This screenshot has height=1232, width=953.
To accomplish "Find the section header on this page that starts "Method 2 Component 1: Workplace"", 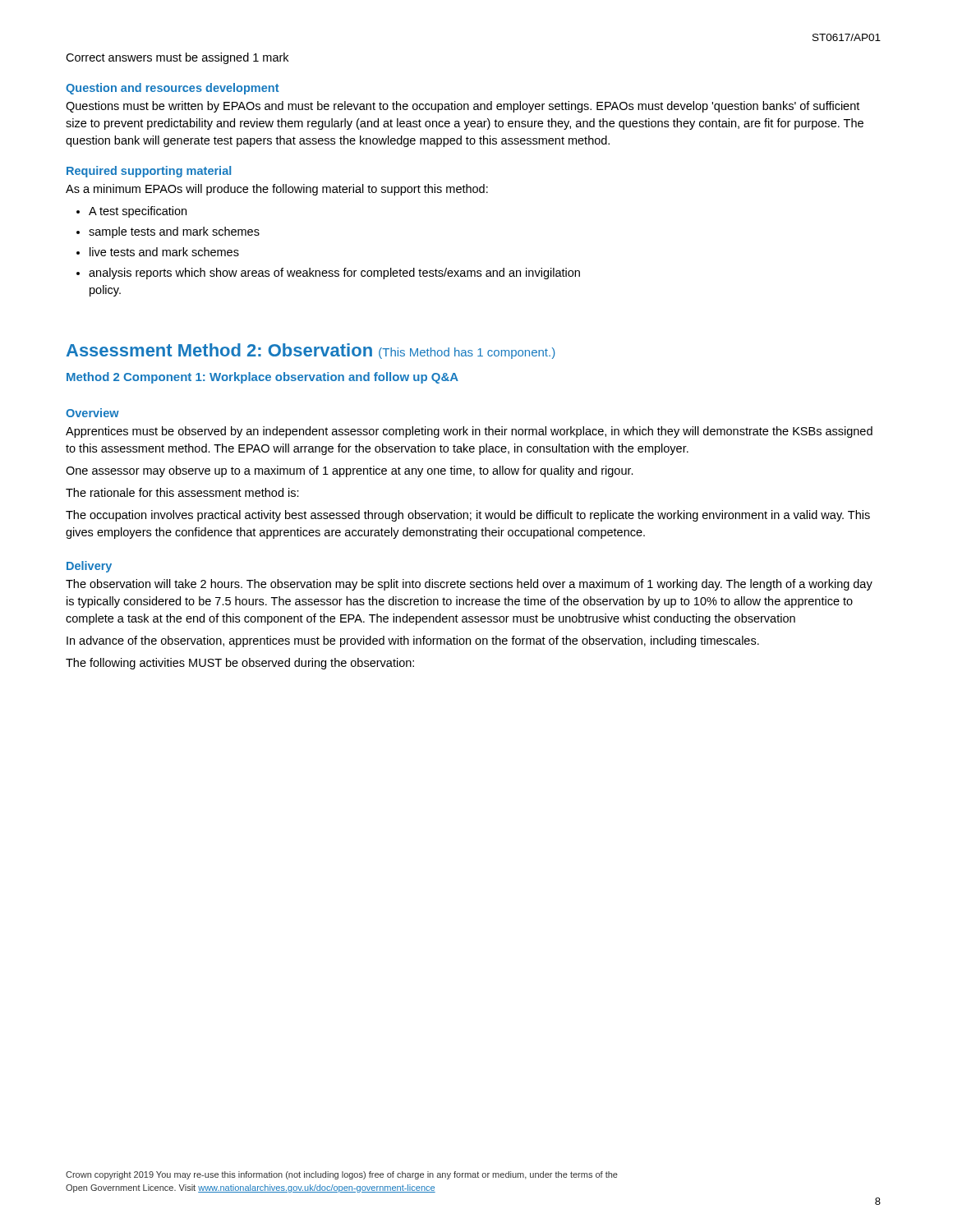I will click(262, 377).
